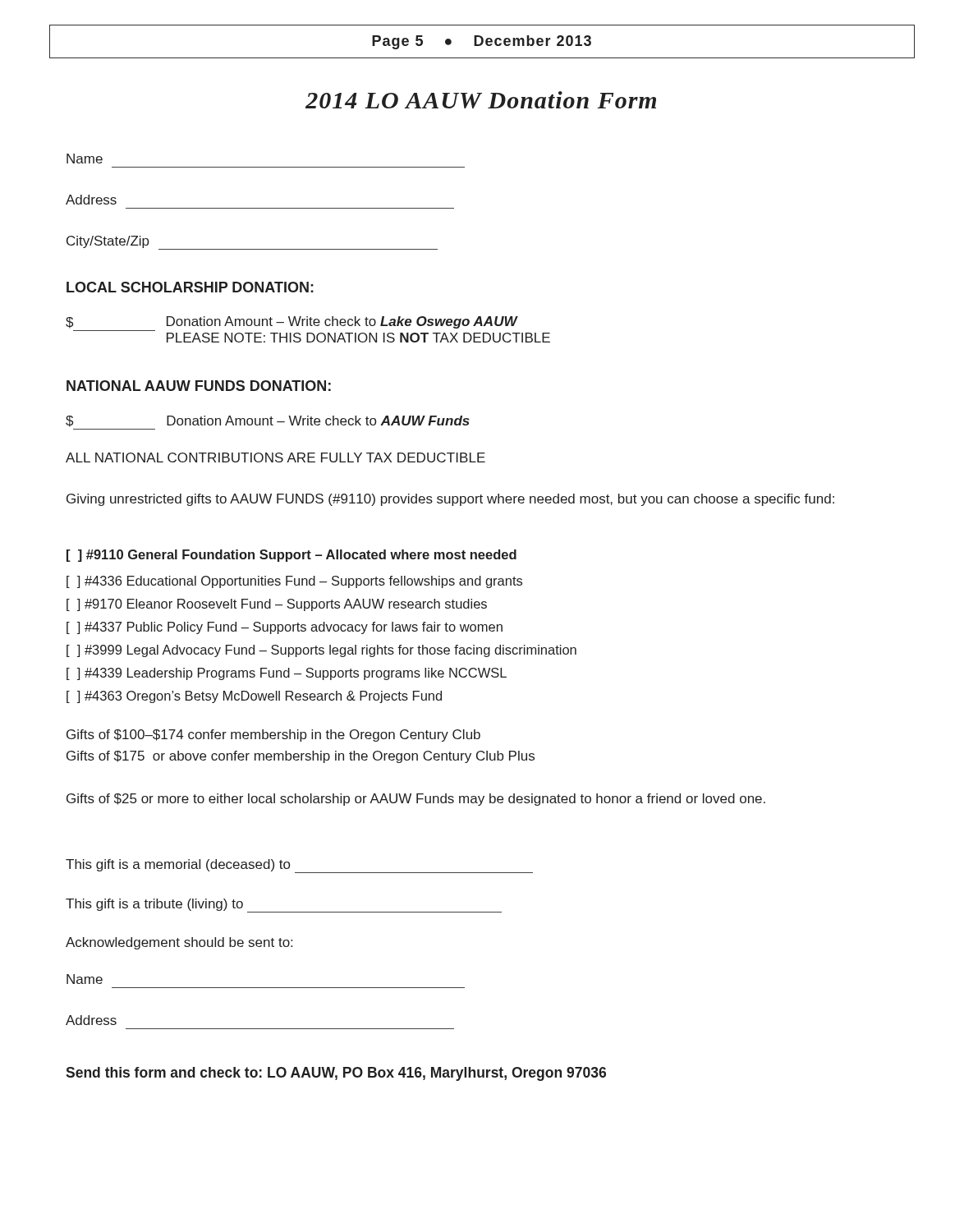Navigate to the text block starting "[ ] #4339 Leadership Programs Fund"
964x1232 pixels.
tap(286, 673)
